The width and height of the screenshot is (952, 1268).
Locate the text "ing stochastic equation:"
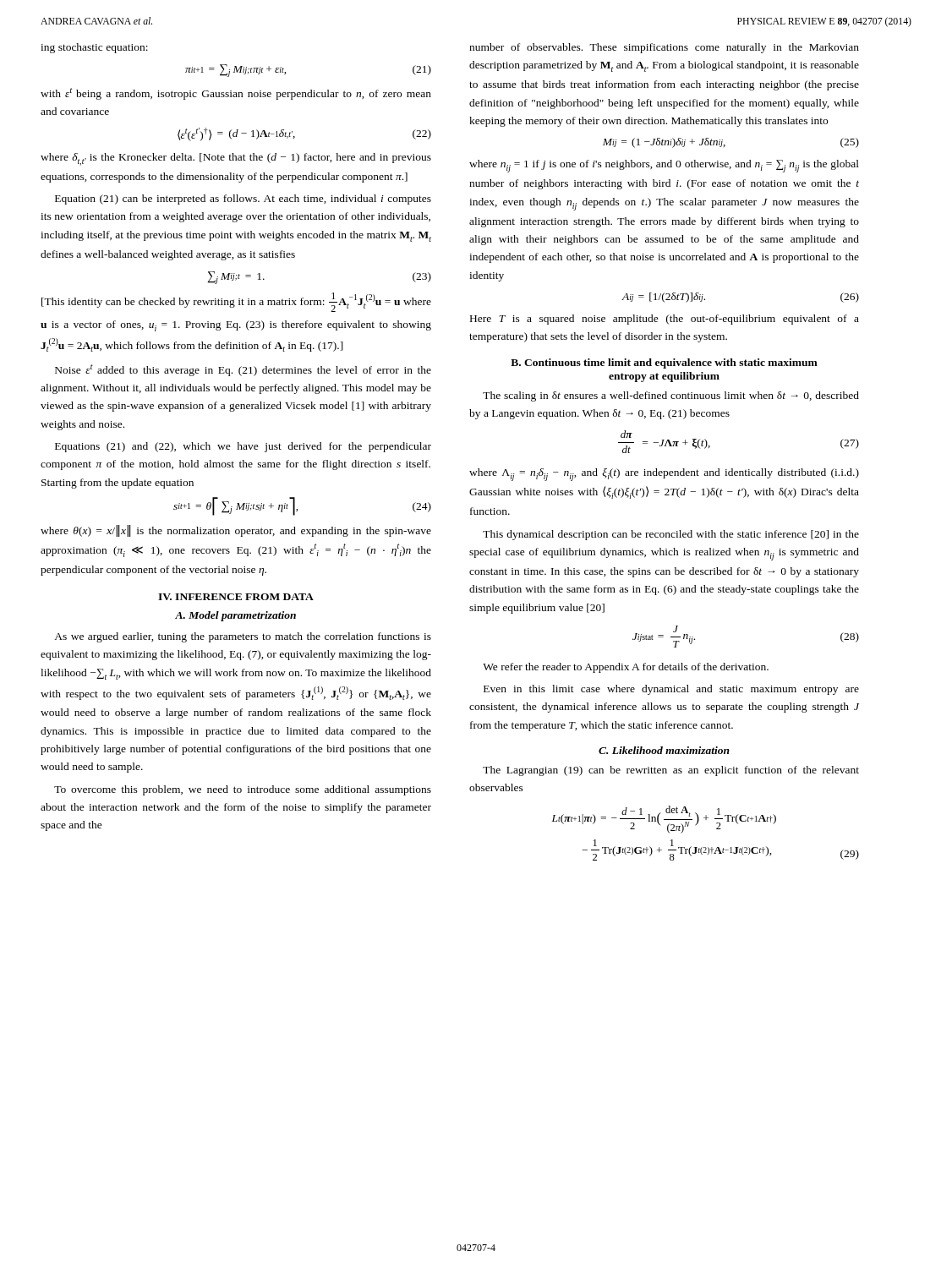(x=94, y=48)
